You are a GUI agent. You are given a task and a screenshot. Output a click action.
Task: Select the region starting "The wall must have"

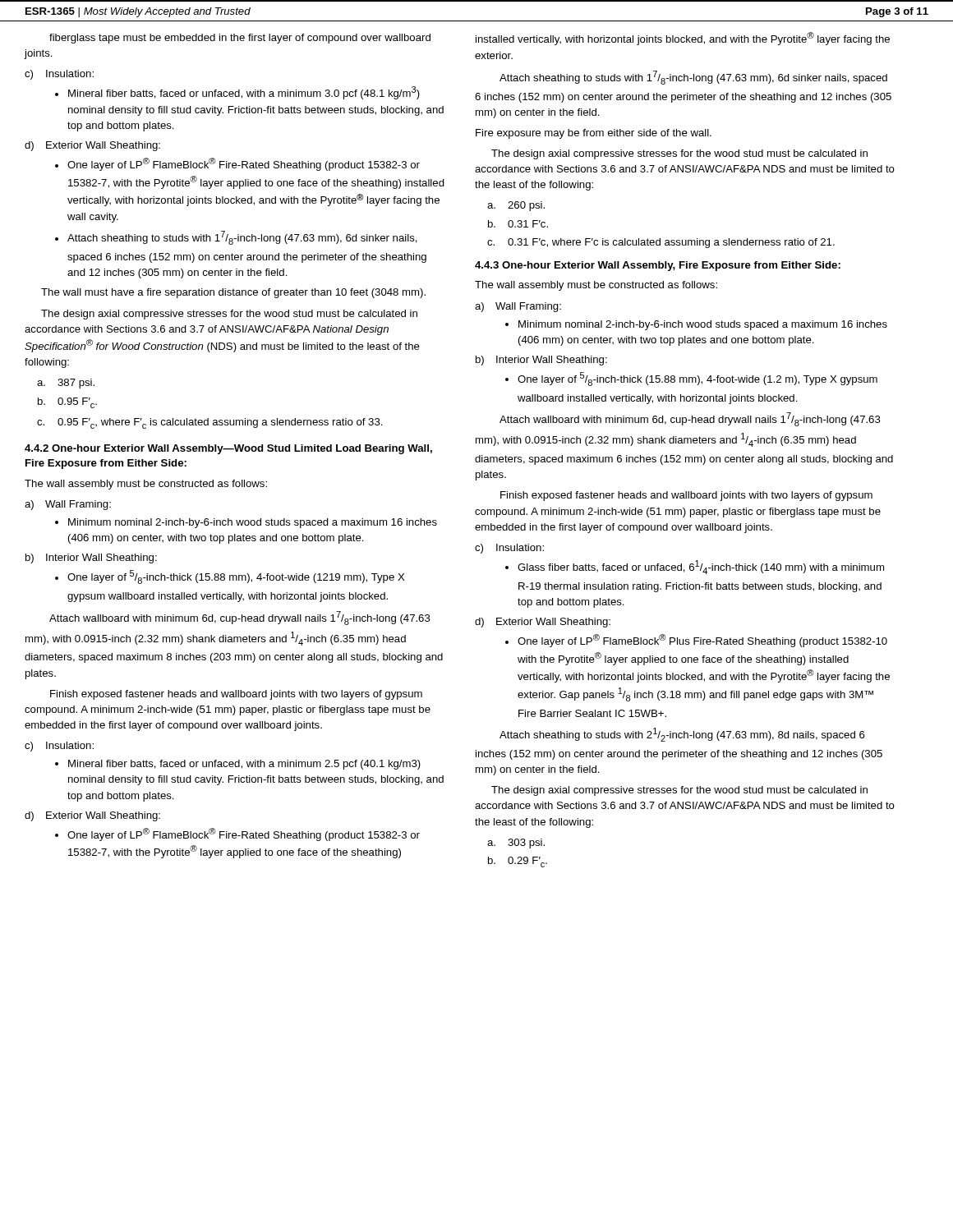pyautogui.click(x=235, y=292)
